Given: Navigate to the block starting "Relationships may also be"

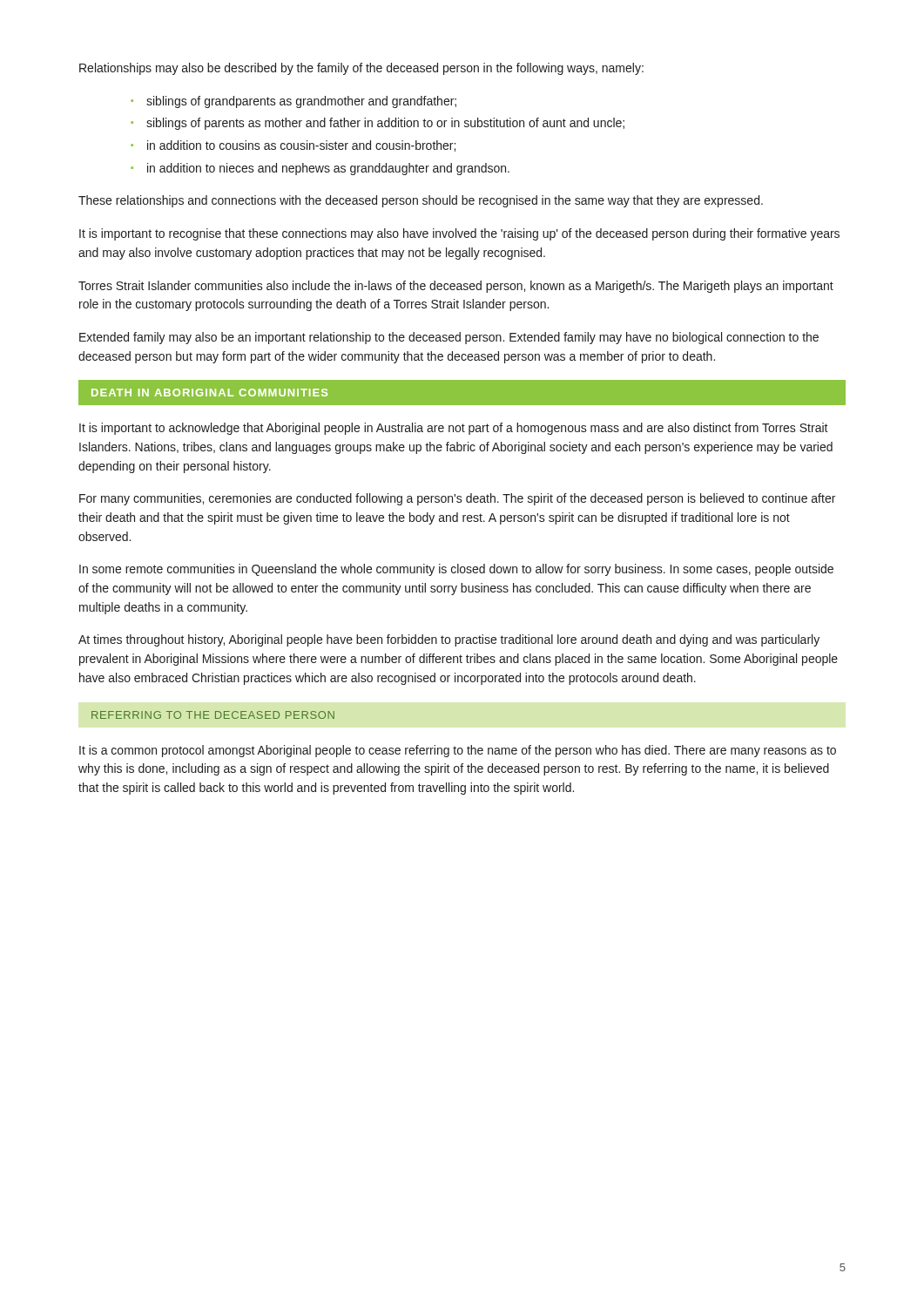Looking at the screenshot, I should (x=361, y=68).
